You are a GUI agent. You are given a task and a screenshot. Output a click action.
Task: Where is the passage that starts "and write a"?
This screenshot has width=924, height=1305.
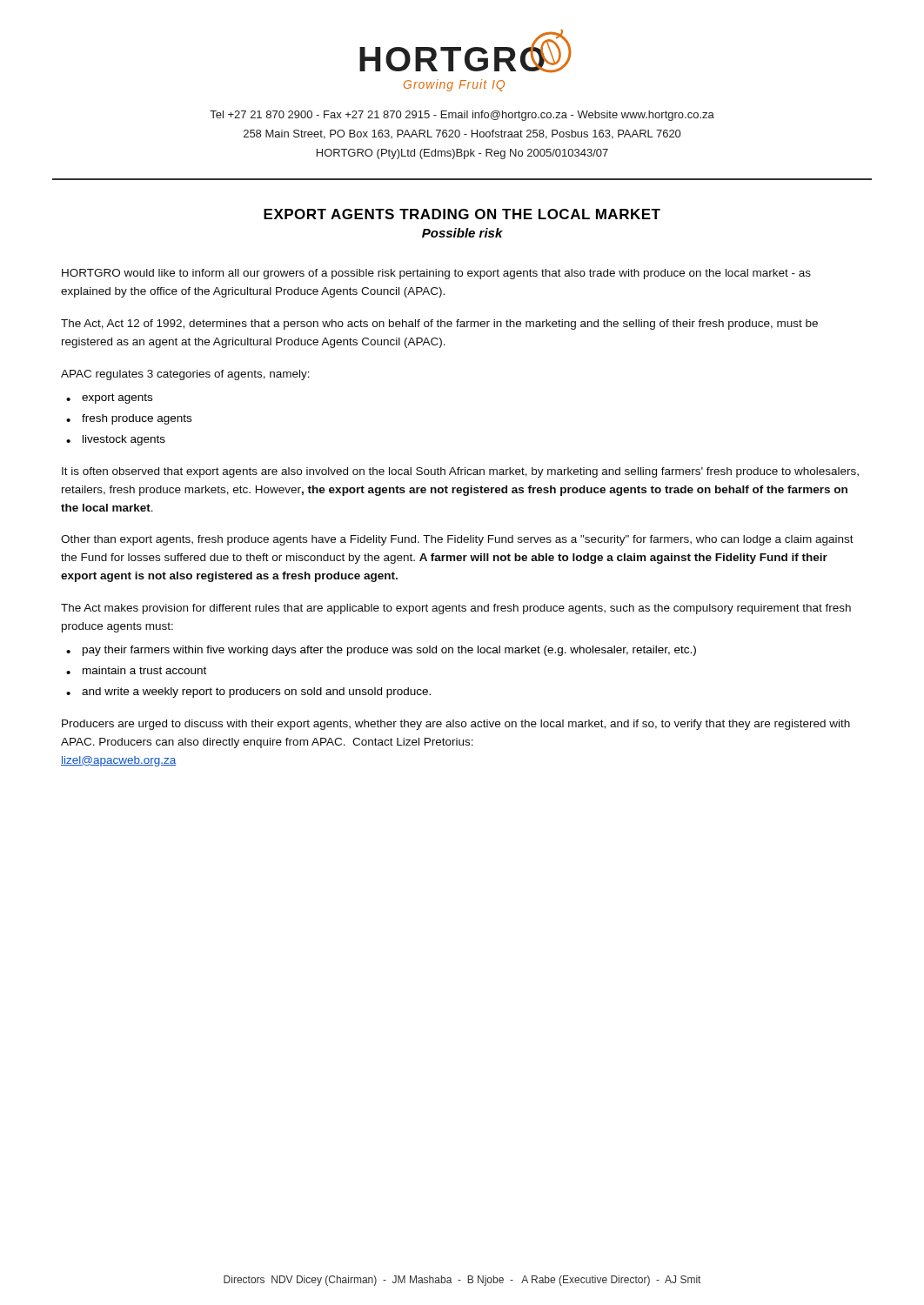(257, 691)
